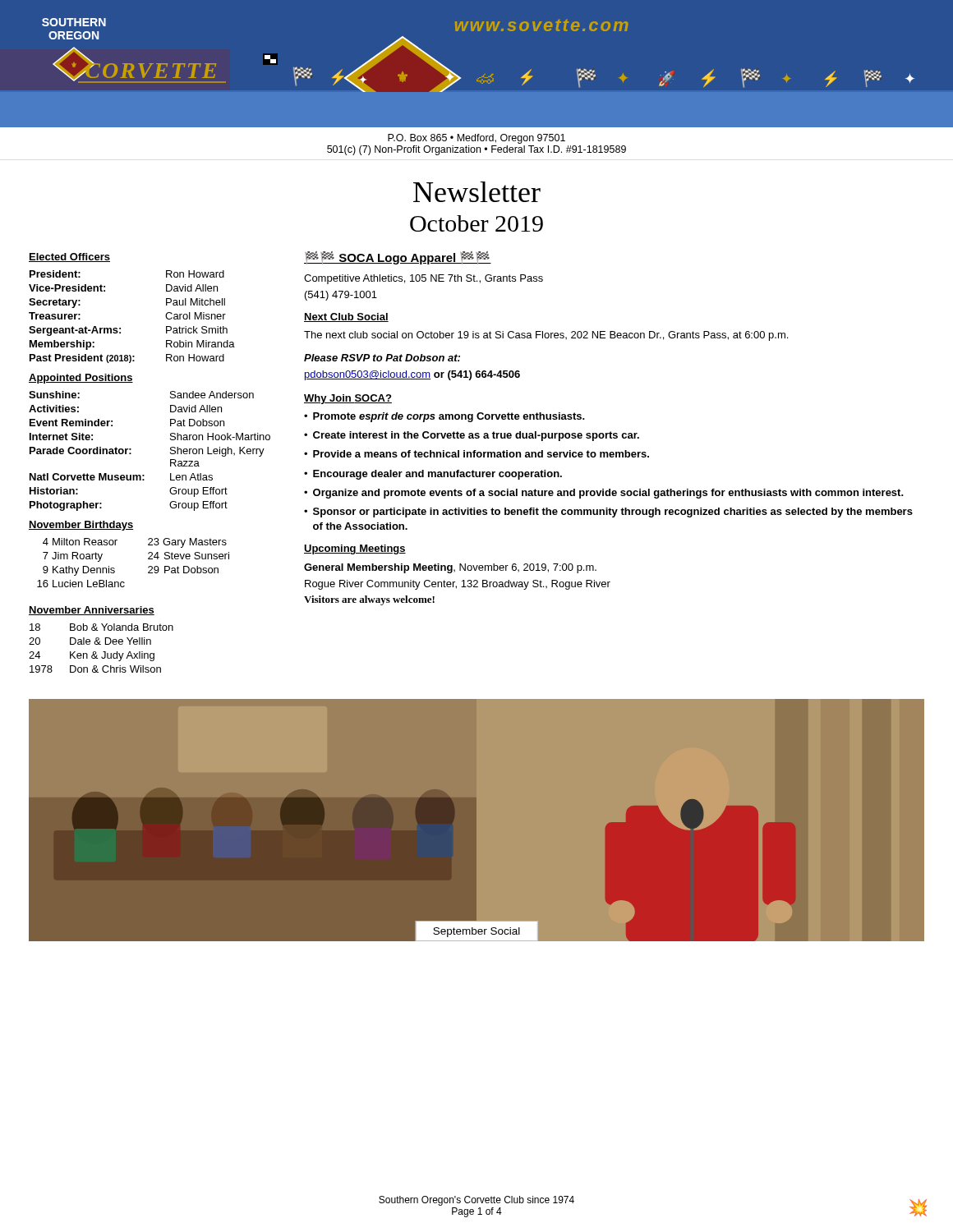Select the text starting "• Promote esprit de corps"
The image size is (953, 1232).
(x=445, y=417)
